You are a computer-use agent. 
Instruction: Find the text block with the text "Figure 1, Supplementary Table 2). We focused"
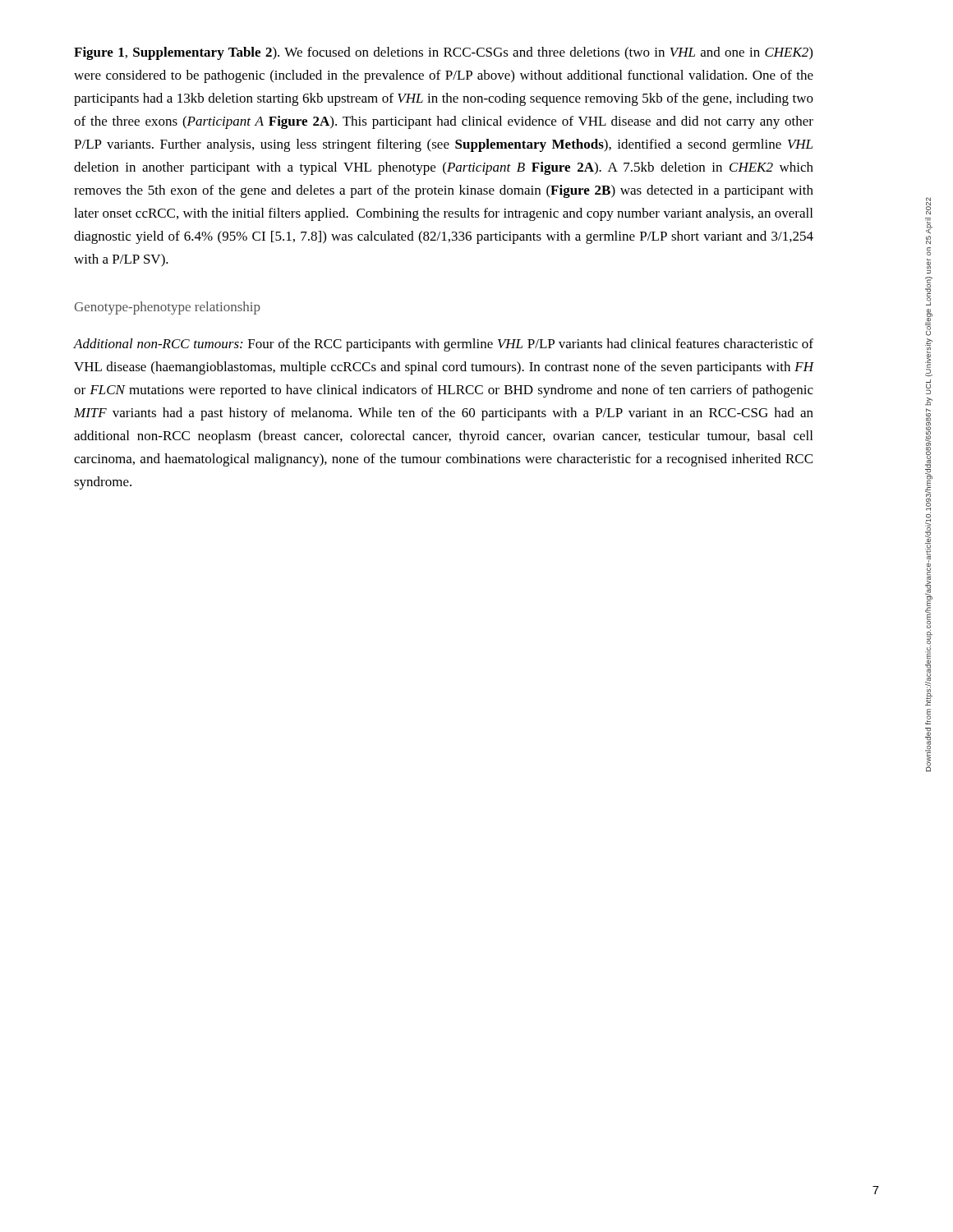[x=444, y=156]
